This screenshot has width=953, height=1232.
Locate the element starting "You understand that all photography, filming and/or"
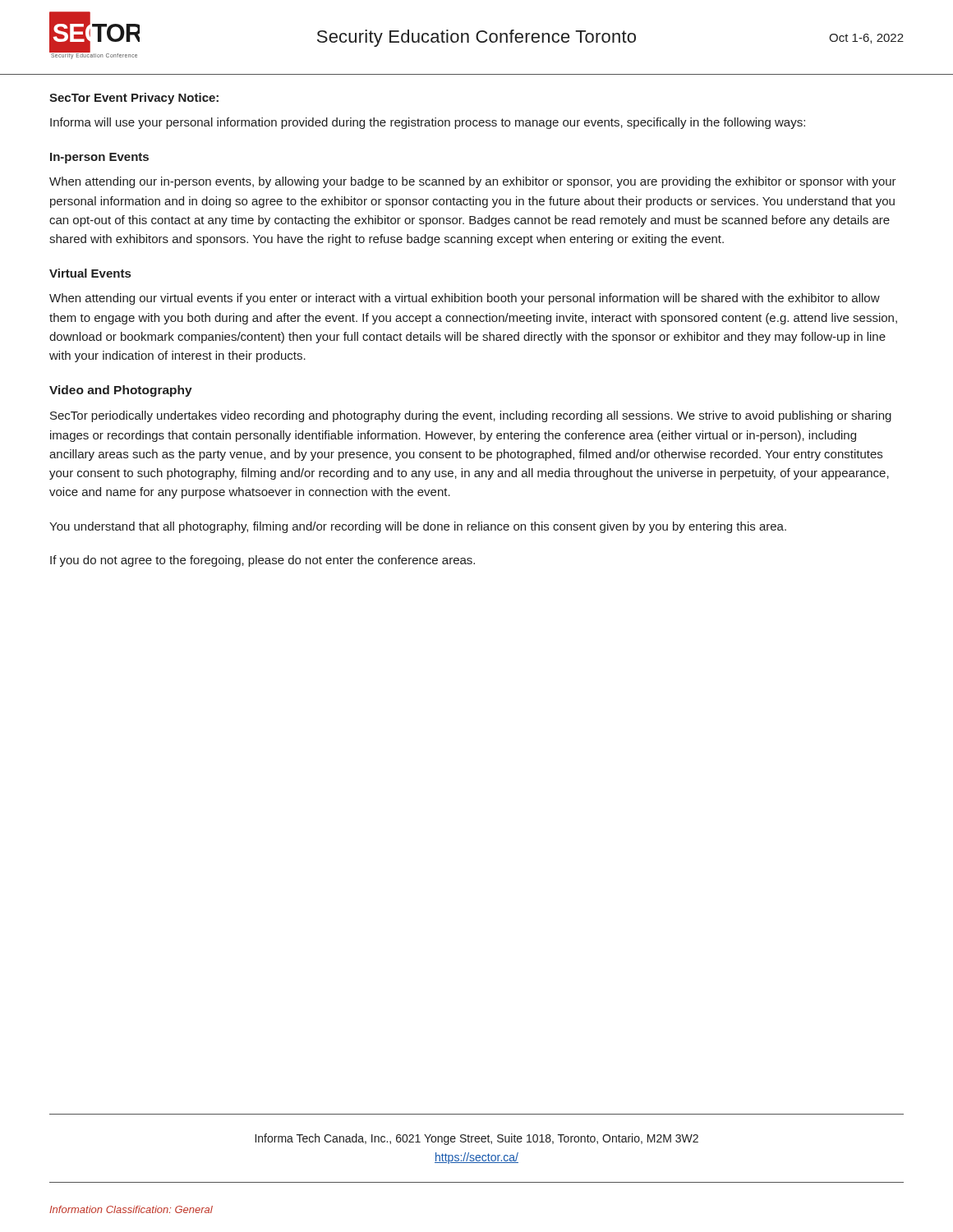tap(418, 526)
